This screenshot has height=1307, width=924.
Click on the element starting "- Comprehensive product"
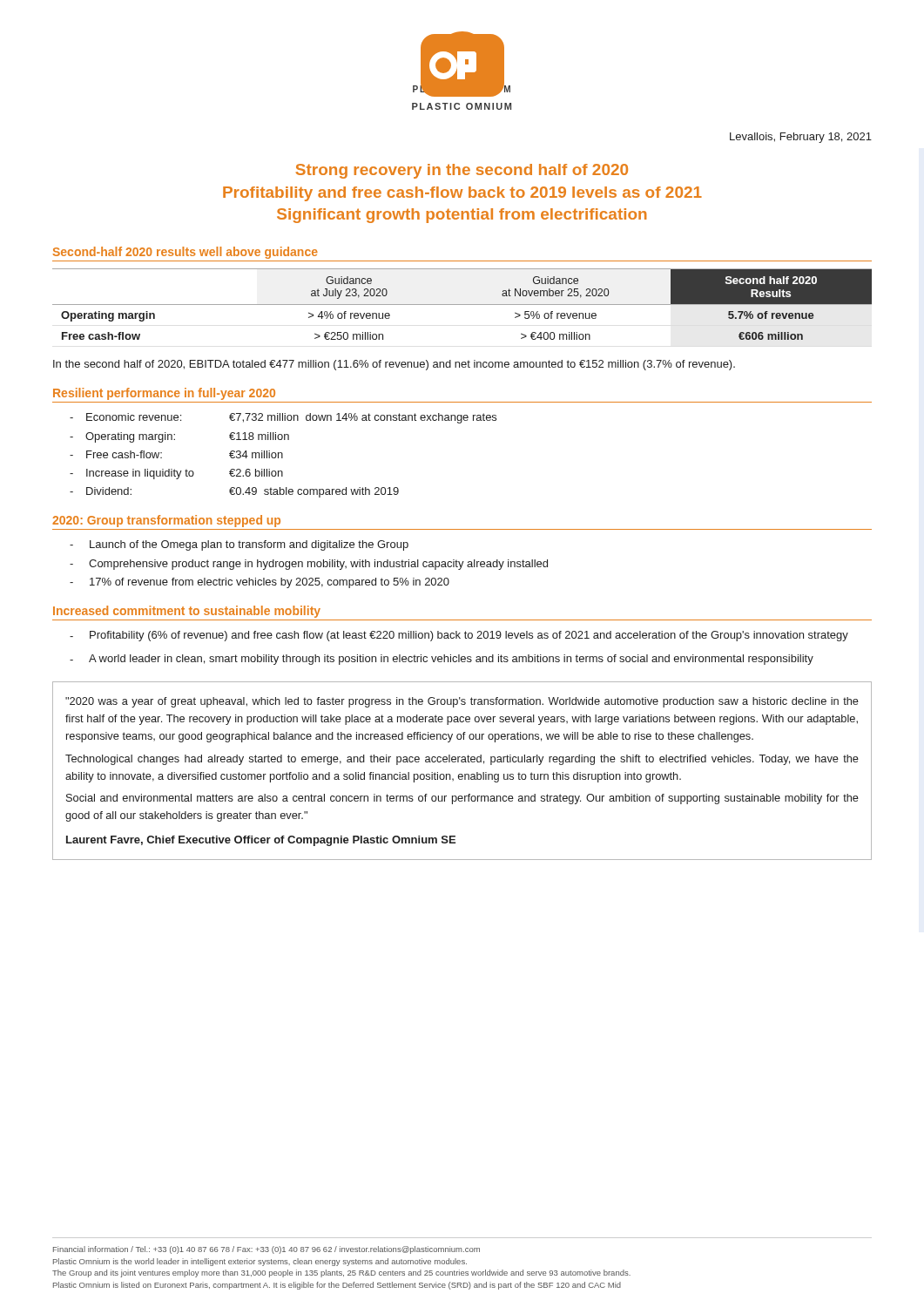[x=309, y=563]
